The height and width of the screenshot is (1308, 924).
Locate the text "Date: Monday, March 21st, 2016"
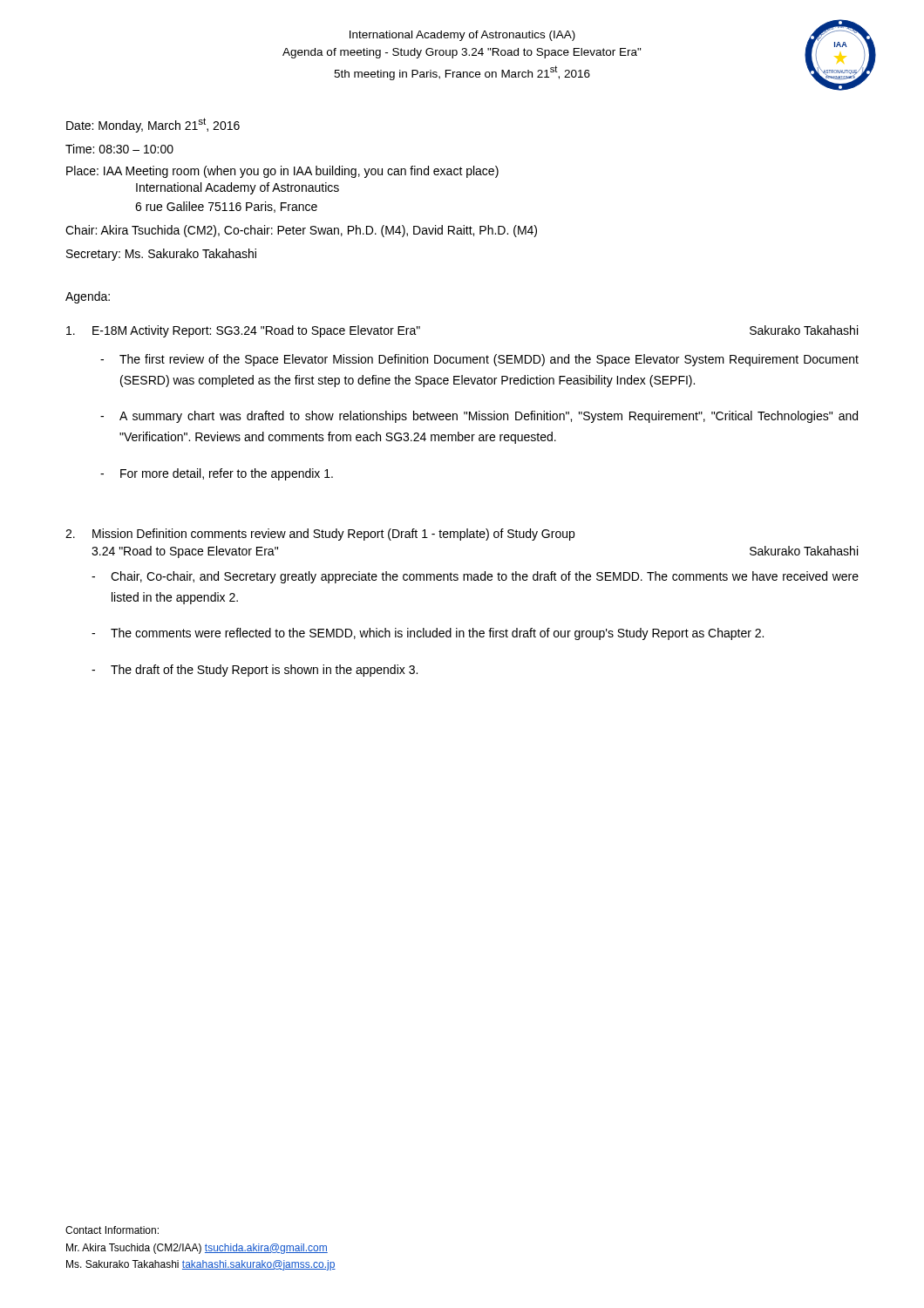click(x=153, y=124)
